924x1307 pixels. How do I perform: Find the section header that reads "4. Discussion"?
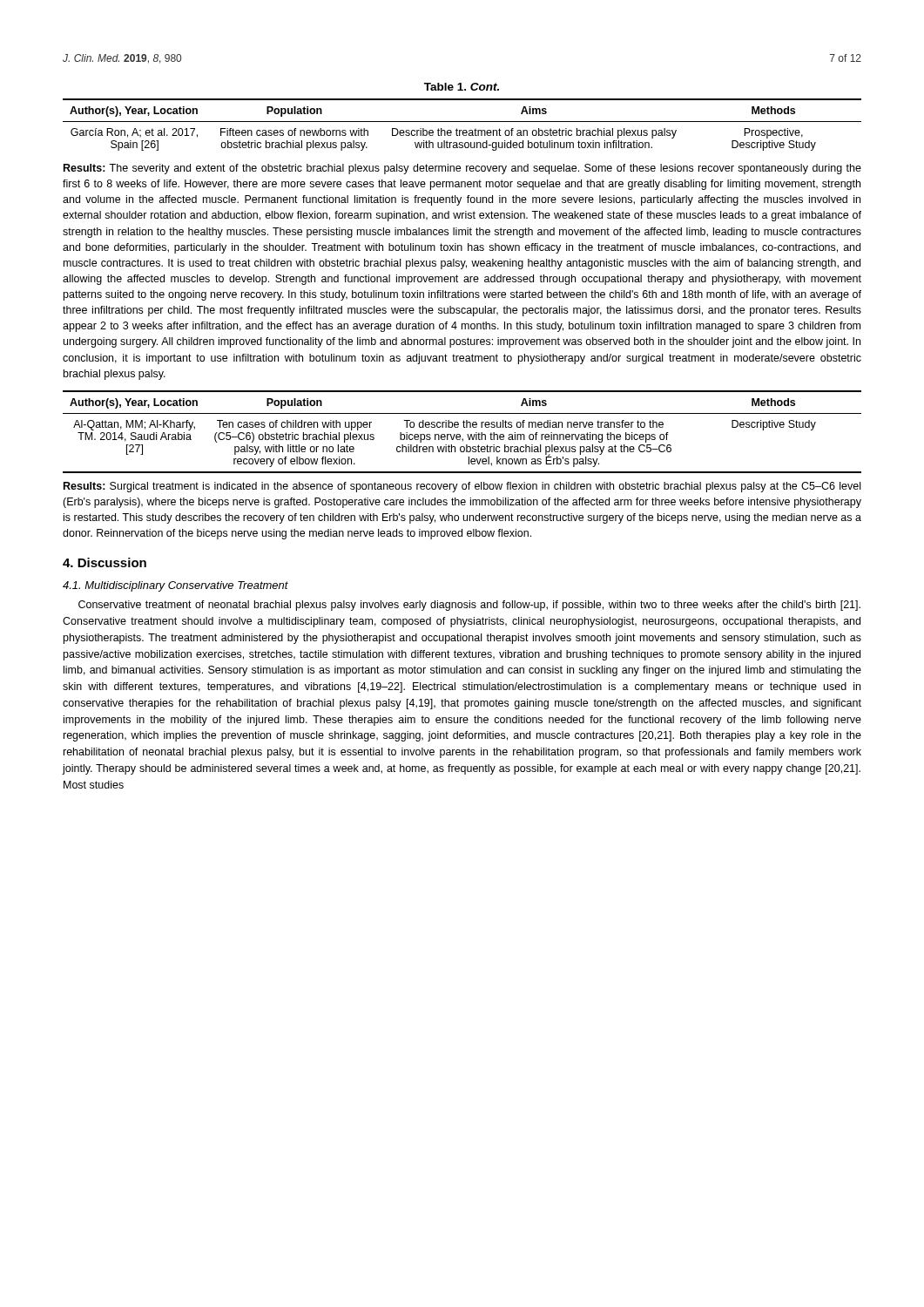point(105,563)
